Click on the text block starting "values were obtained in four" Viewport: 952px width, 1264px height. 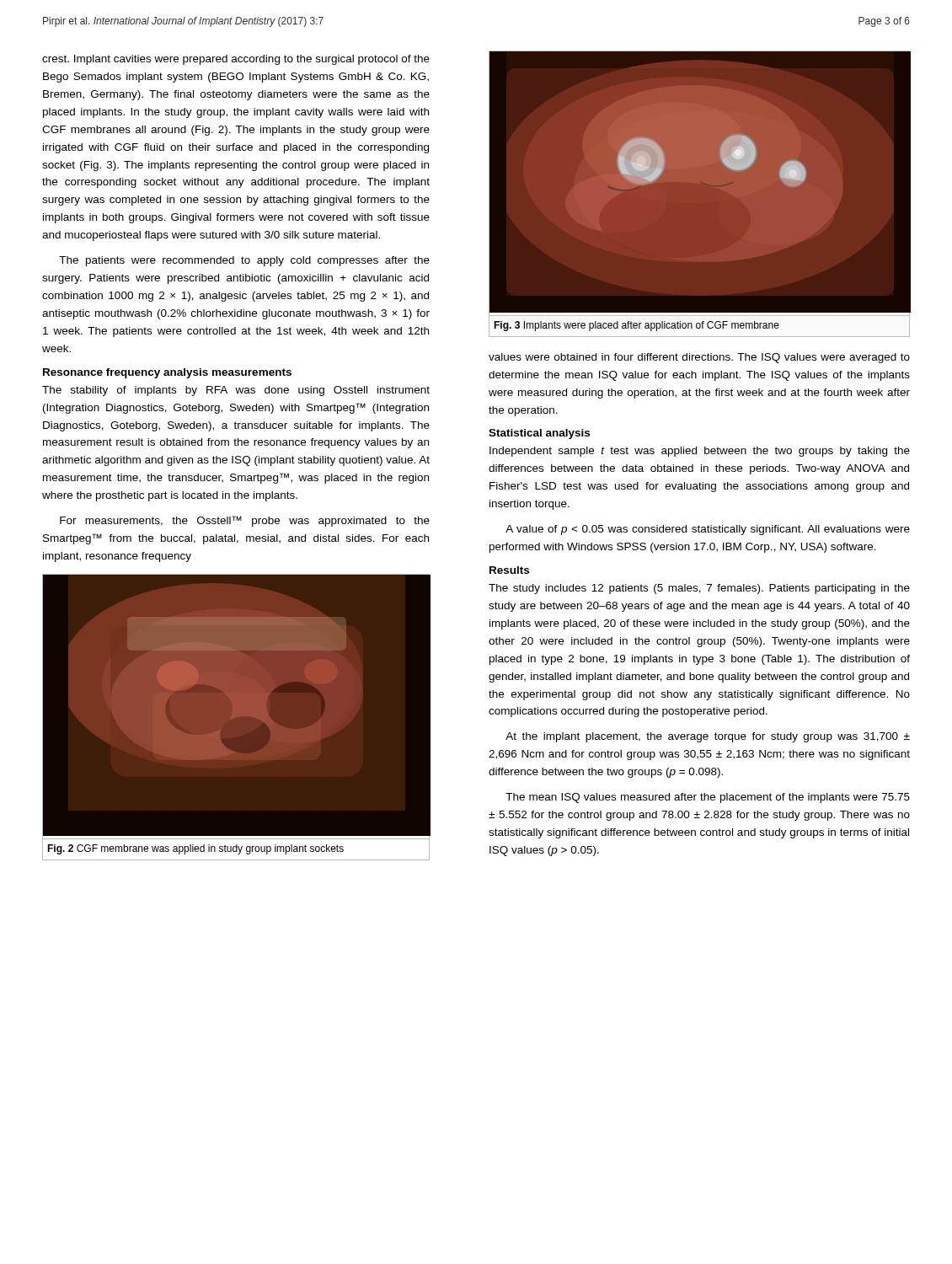pos(699,383)
